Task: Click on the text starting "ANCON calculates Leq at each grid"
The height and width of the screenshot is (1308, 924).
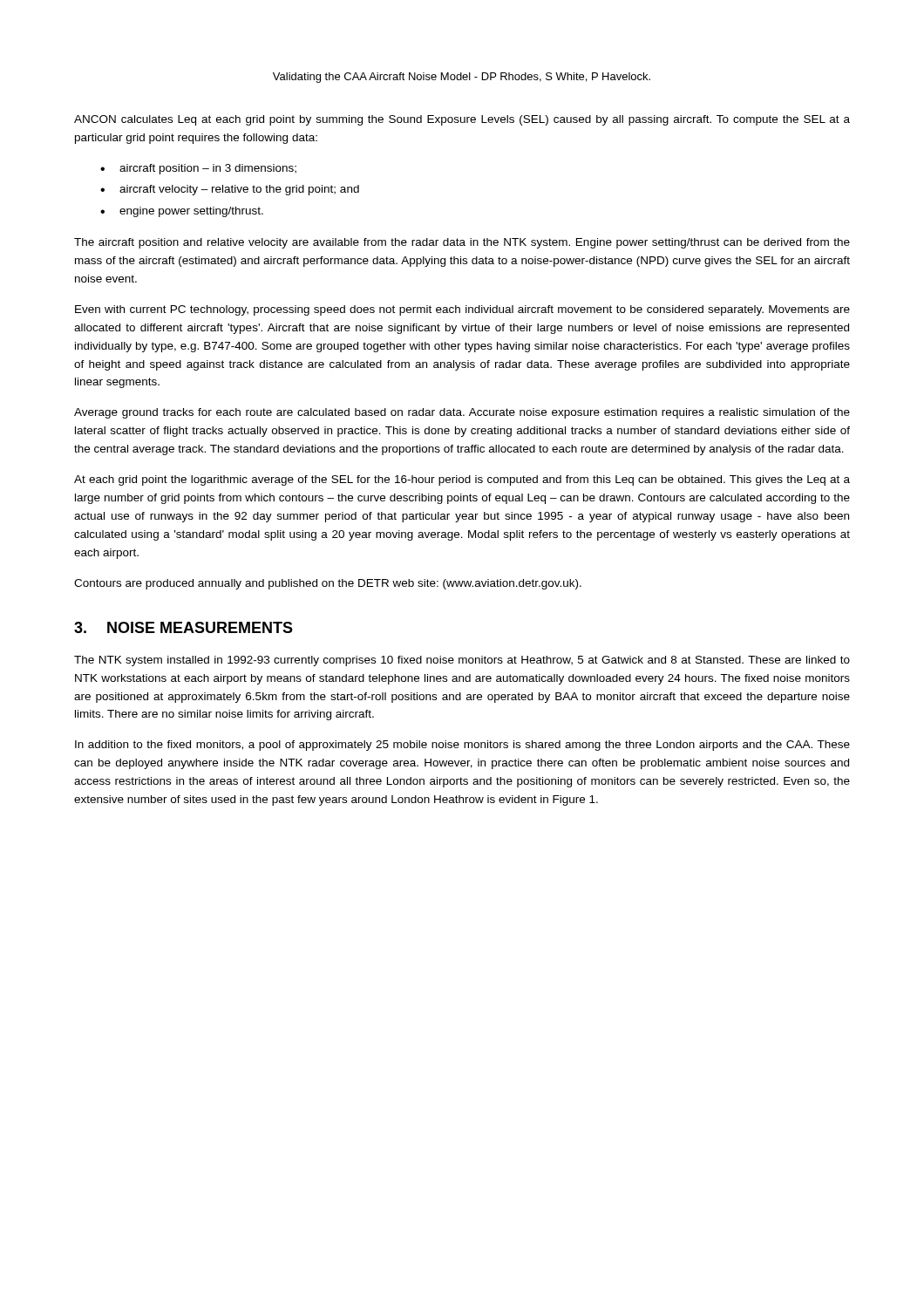Action: click(462, 128)
